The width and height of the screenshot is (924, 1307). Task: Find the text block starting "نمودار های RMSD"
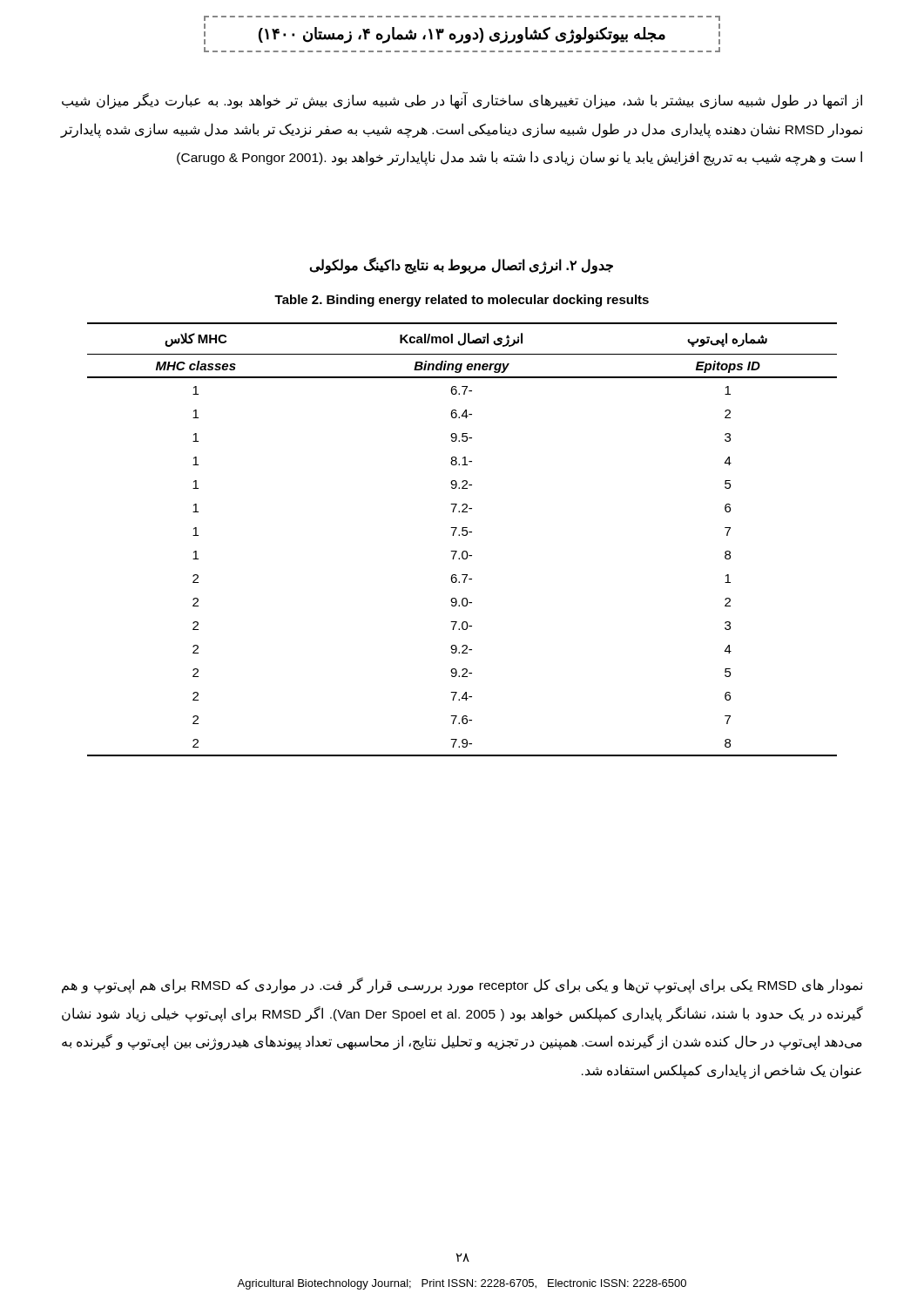point(462,1028)
